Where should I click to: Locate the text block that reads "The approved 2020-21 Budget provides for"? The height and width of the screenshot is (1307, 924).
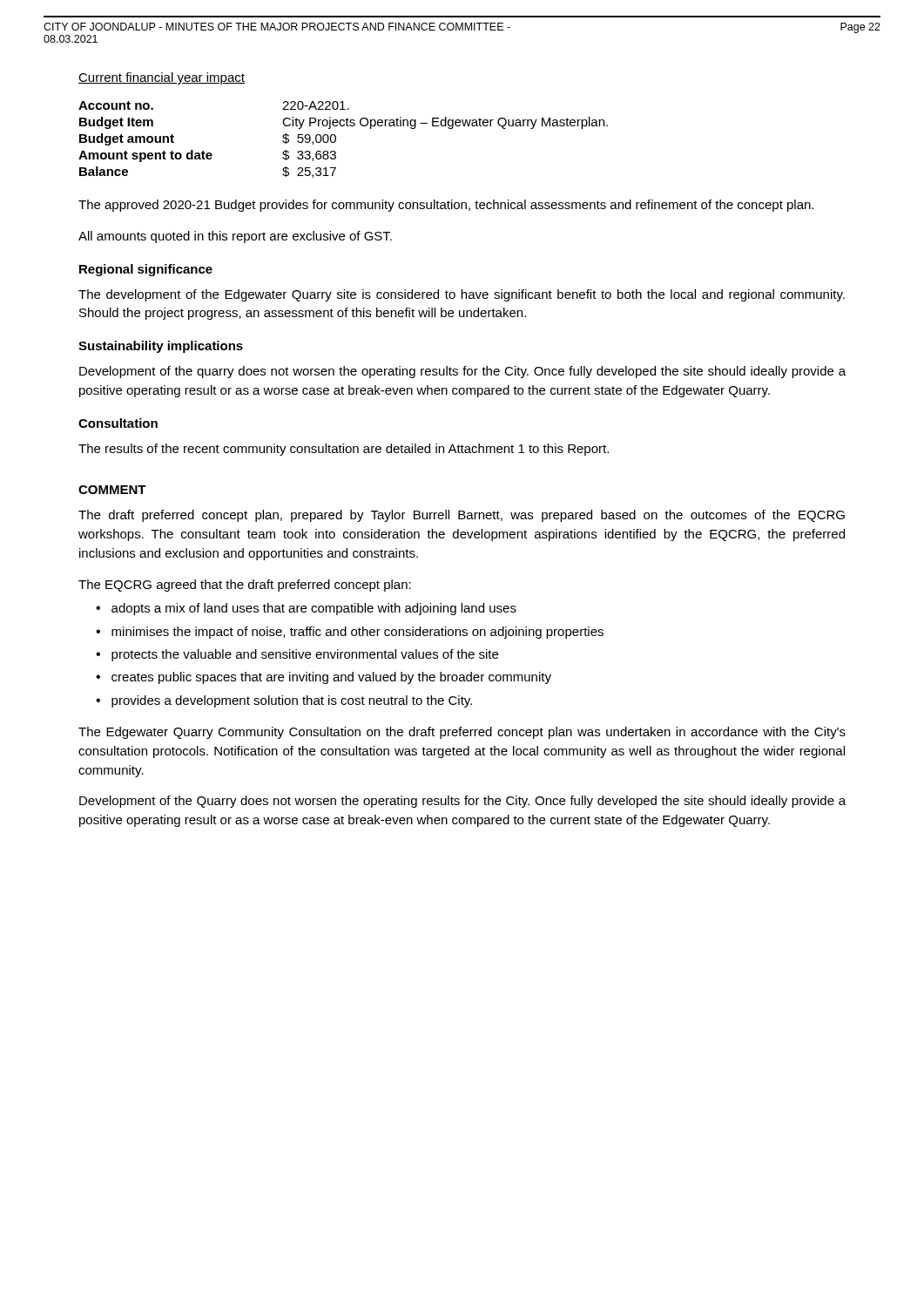[447, 204]
